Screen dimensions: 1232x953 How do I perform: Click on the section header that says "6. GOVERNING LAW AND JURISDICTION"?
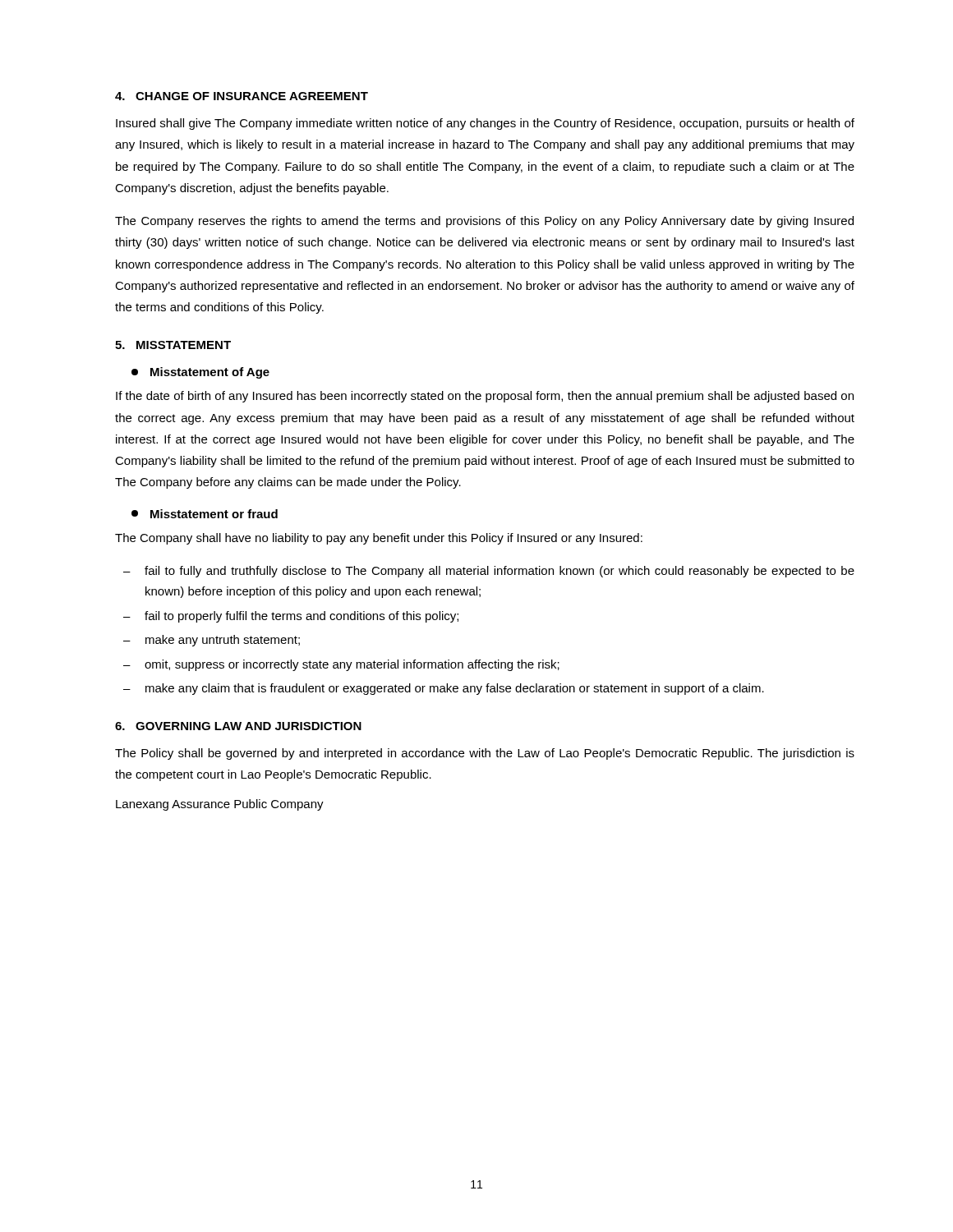pyautogui.click(x=238, y=725)
